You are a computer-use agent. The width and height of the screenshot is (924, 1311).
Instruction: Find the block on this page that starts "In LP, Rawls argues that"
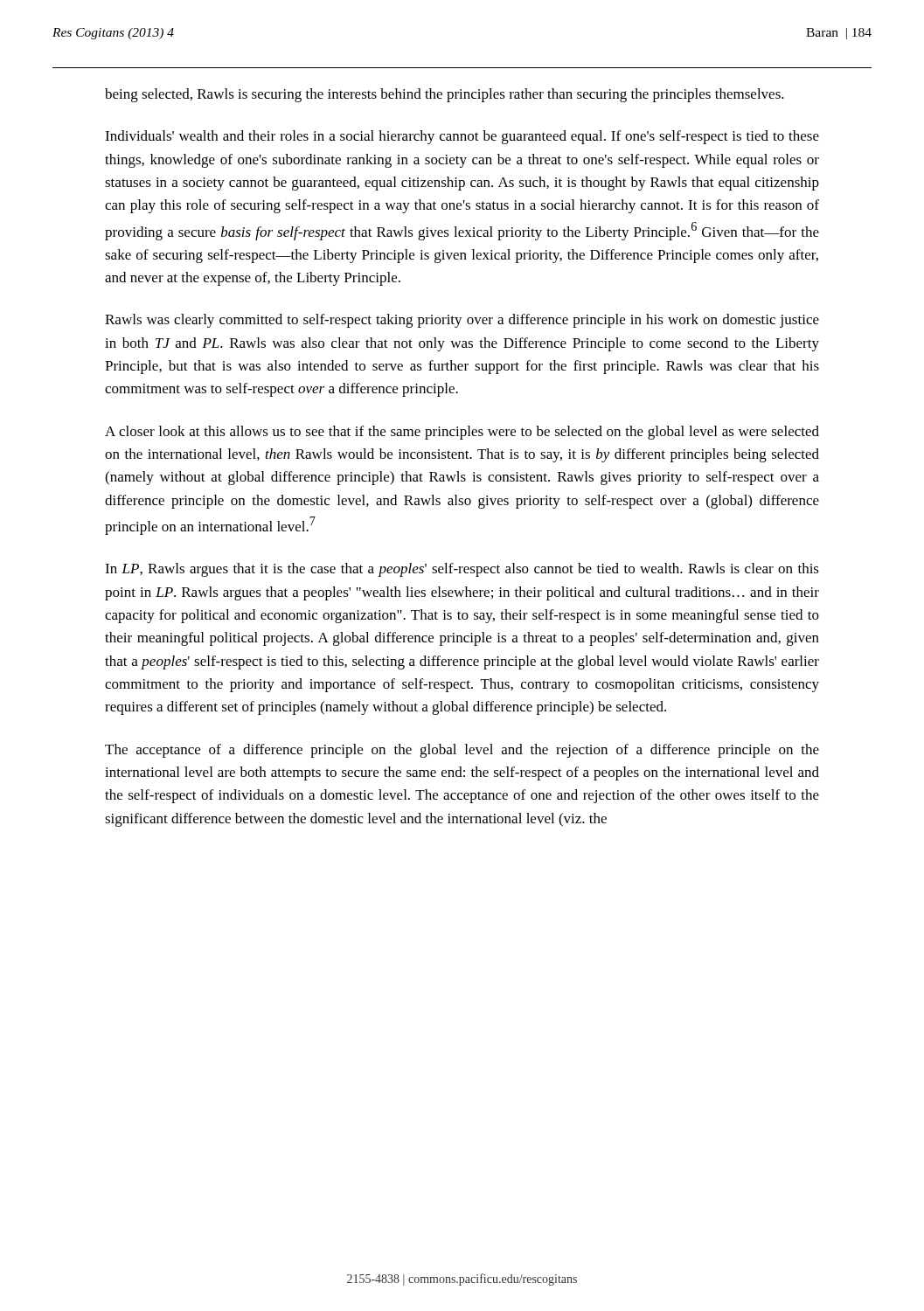pos(462,638)
